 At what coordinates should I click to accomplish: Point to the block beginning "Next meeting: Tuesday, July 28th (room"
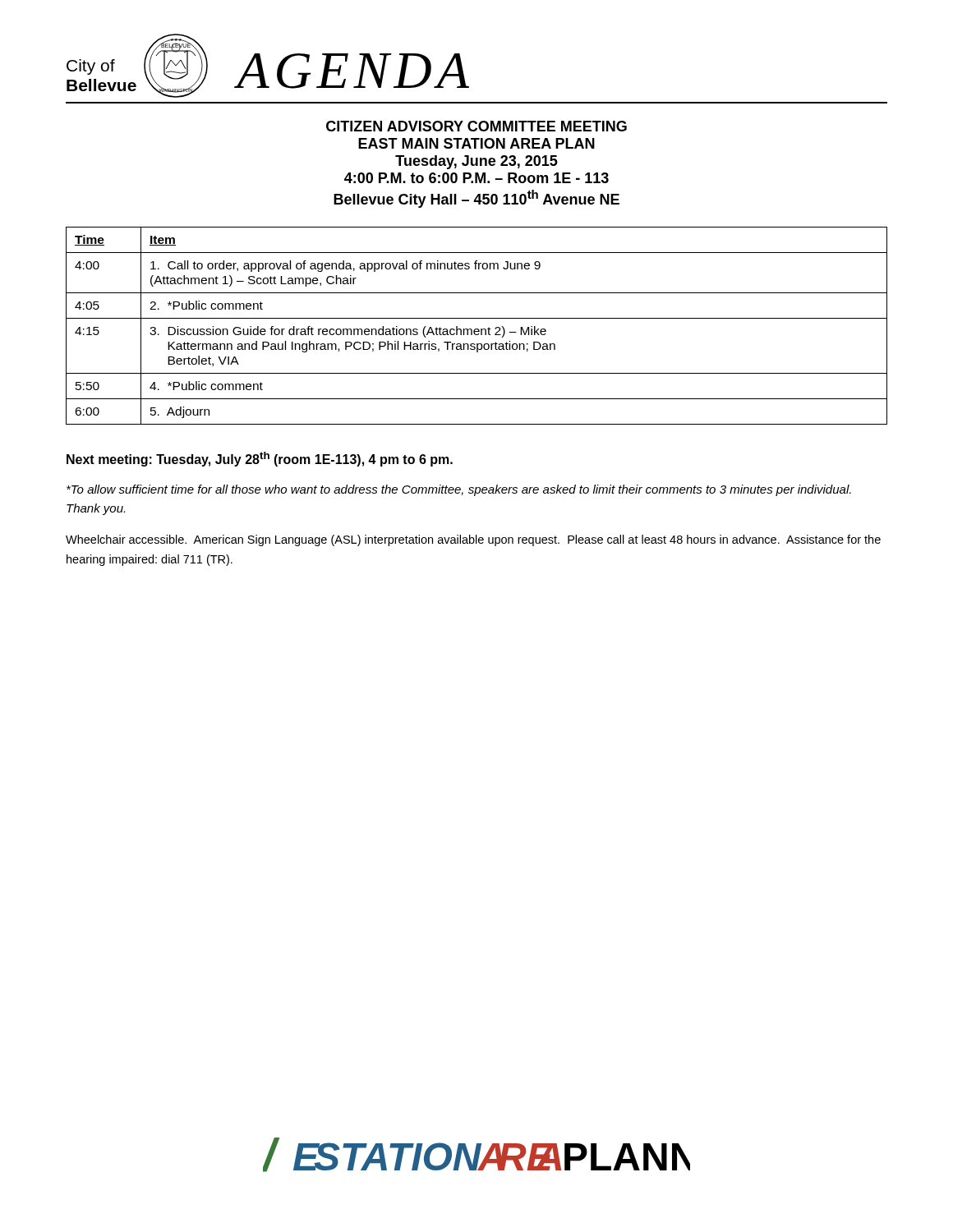(x=260, y=458)
